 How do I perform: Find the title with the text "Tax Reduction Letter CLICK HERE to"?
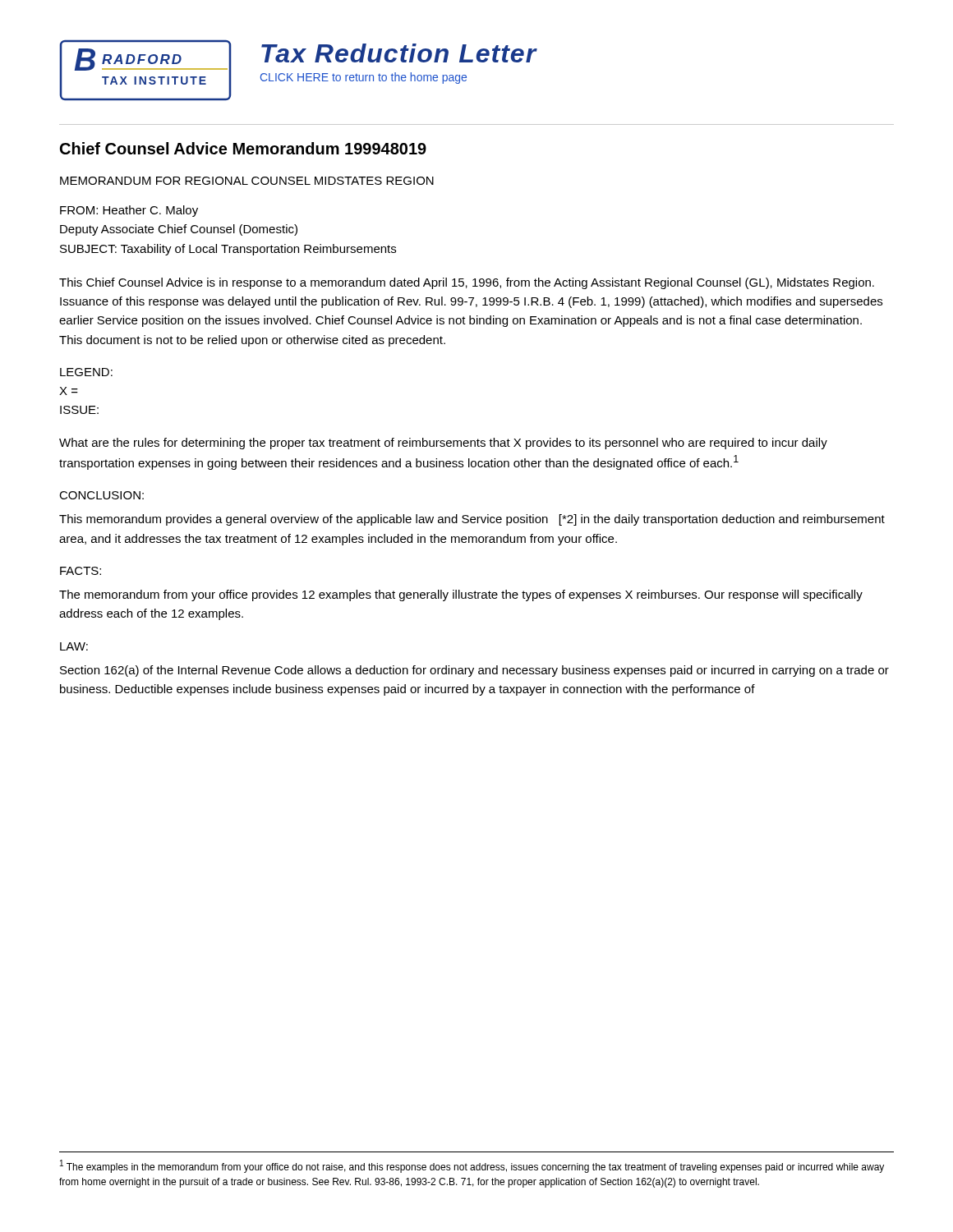point(398,62)
